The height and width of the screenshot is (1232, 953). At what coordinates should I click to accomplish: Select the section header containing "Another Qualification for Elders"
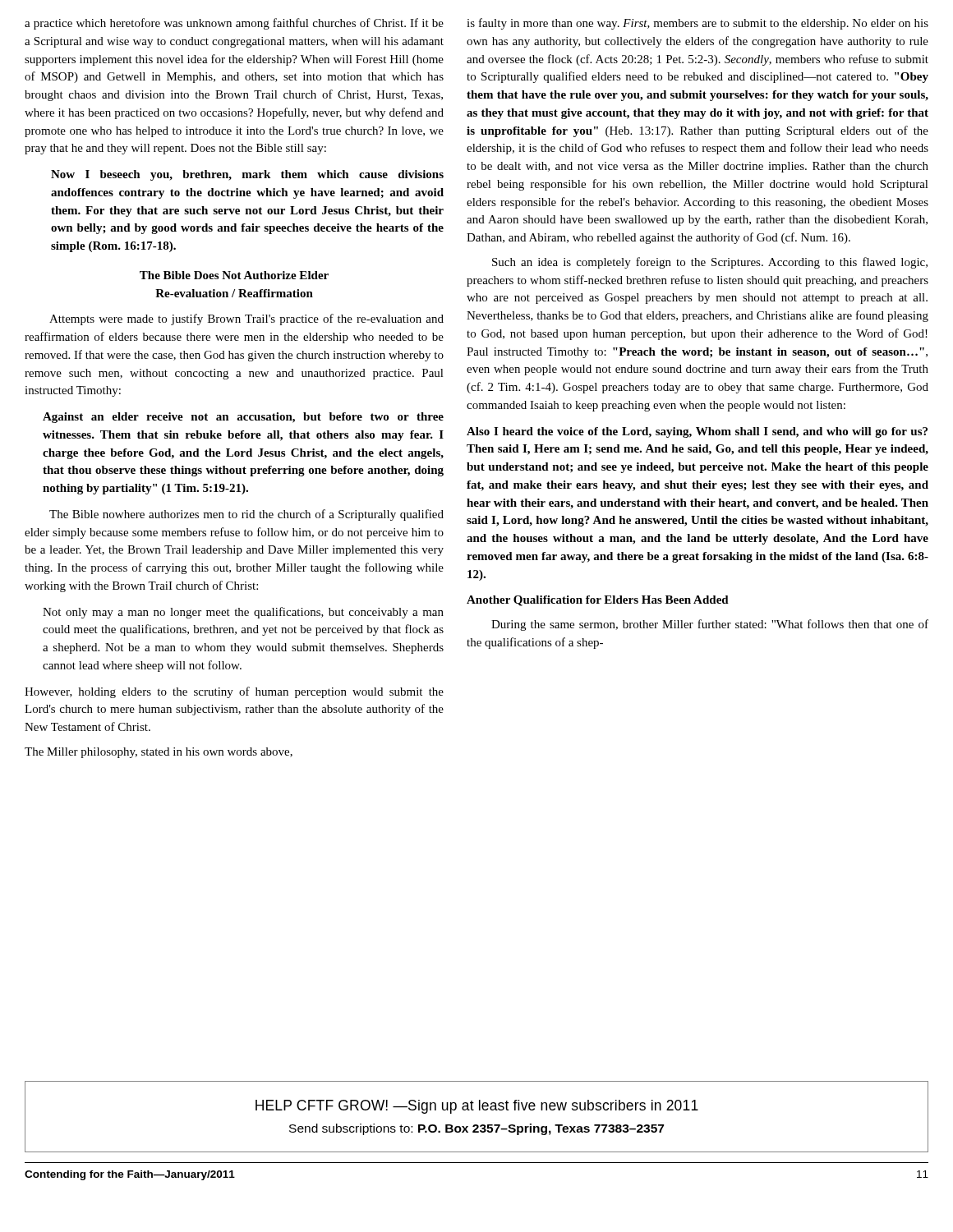click(698, 601)
